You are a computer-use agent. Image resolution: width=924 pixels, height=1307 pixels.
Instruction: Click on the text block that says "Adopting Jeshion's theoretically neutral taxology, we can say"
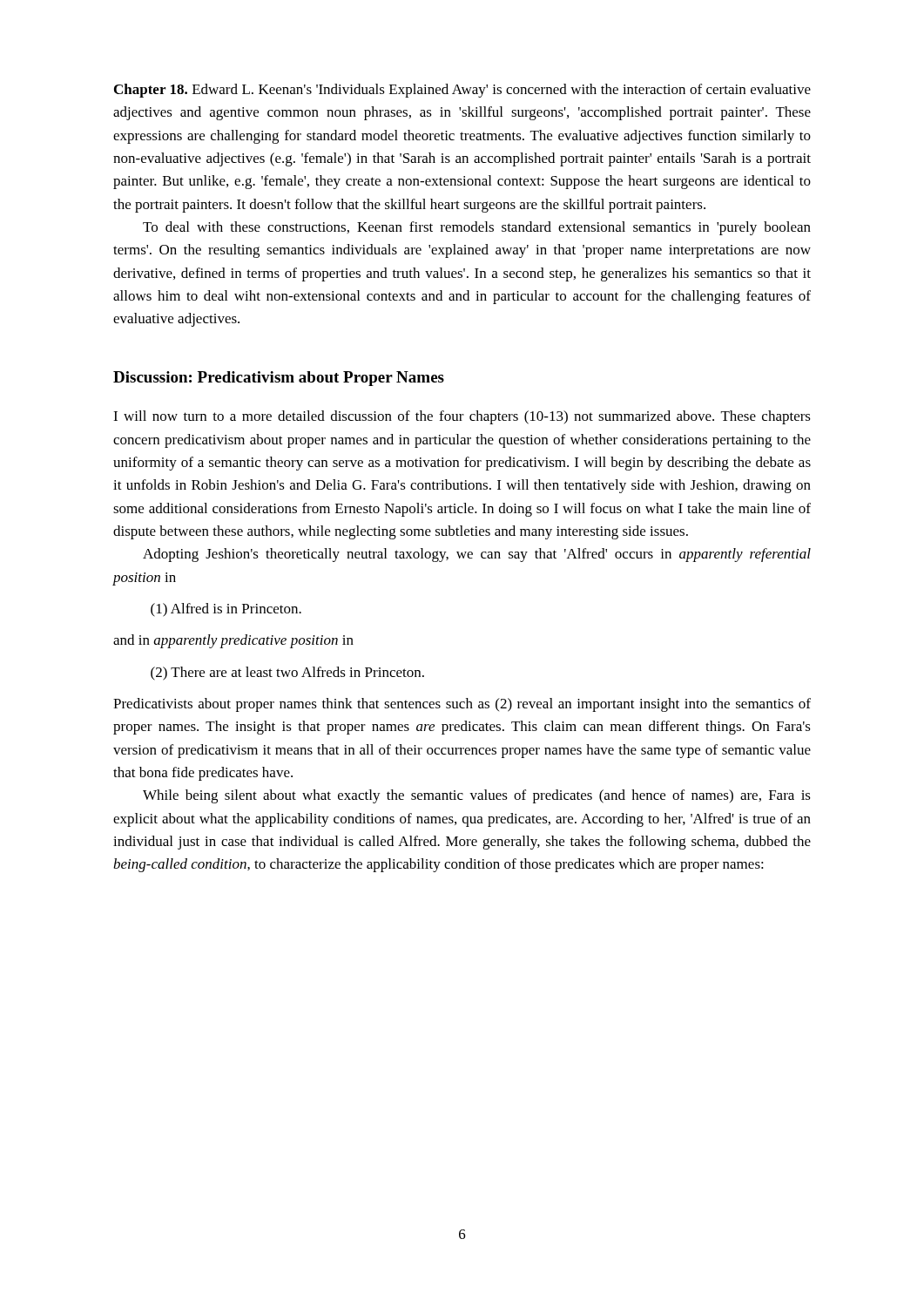coord(462,566)
